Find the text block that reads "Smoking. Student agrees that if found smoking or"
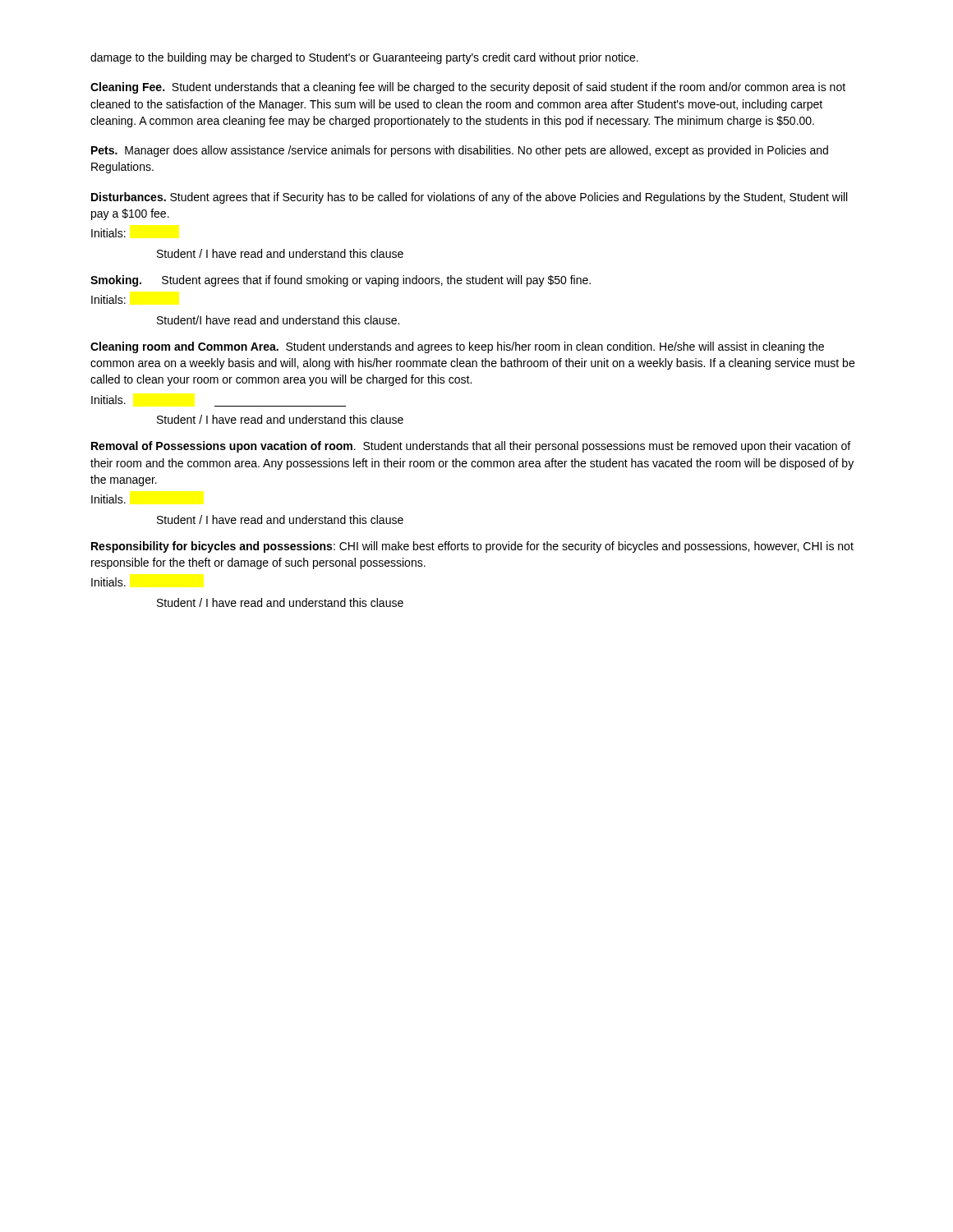Image resolution: width=953 pixels, height=1232 pixels. point(341,281)
